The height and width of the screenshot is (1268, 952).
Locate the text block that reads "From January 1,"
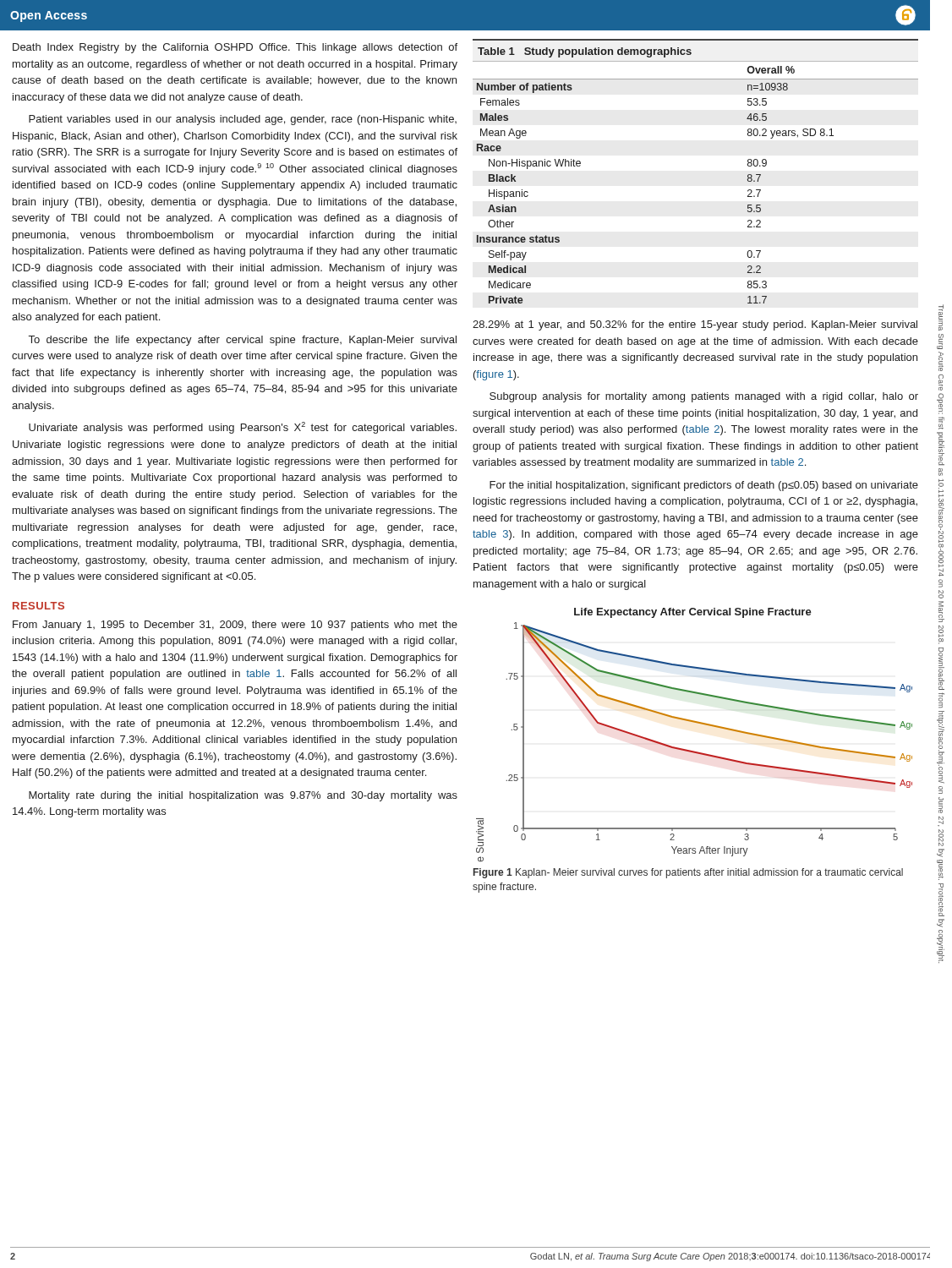(x=235, y=718)
